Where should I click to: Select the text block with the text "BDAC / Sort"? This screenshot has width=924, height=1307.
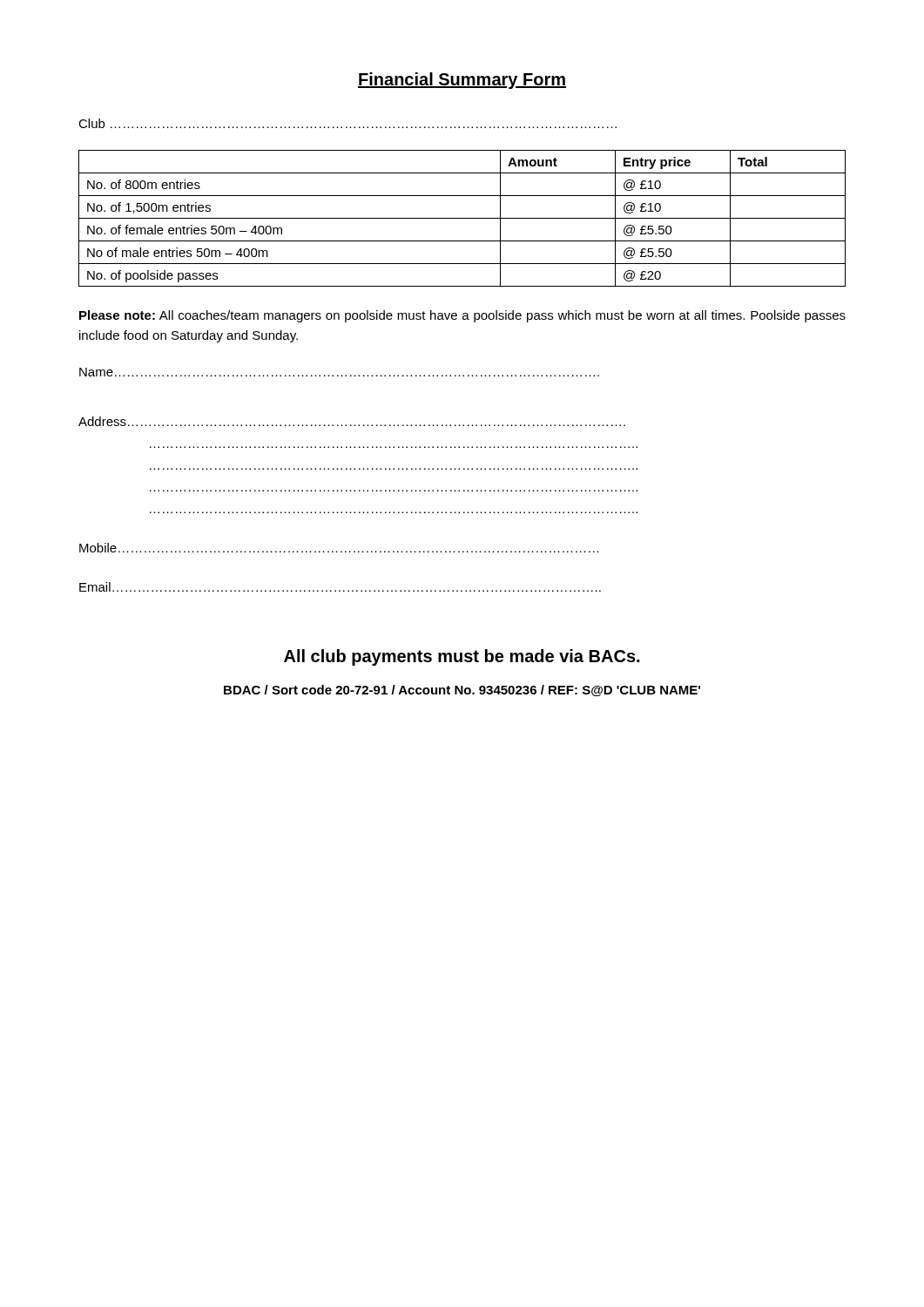pos(462,690)
